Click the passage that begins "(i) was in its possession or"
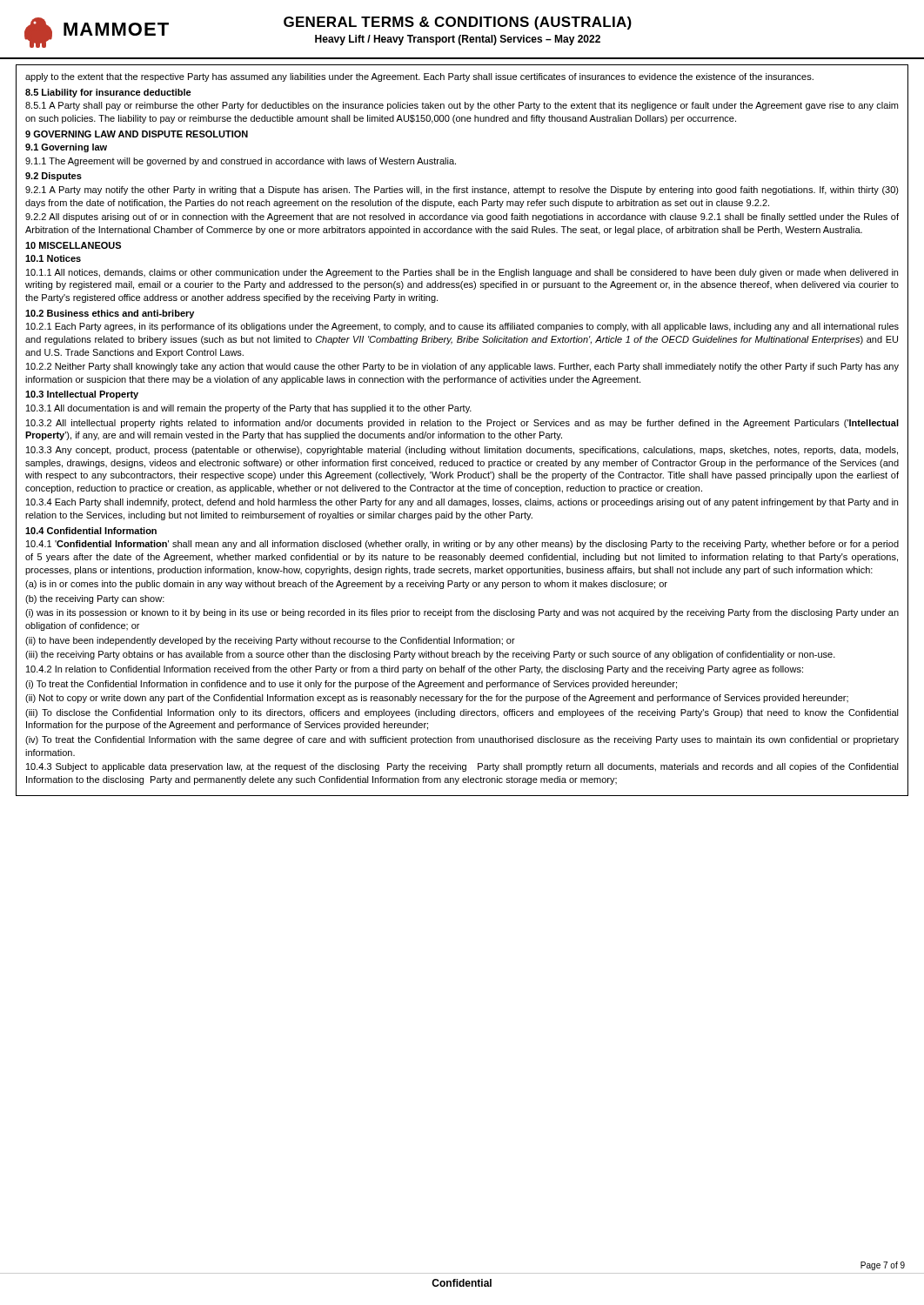The width and height of the screenshot is (924, 1305). click(x=462, y=619)
